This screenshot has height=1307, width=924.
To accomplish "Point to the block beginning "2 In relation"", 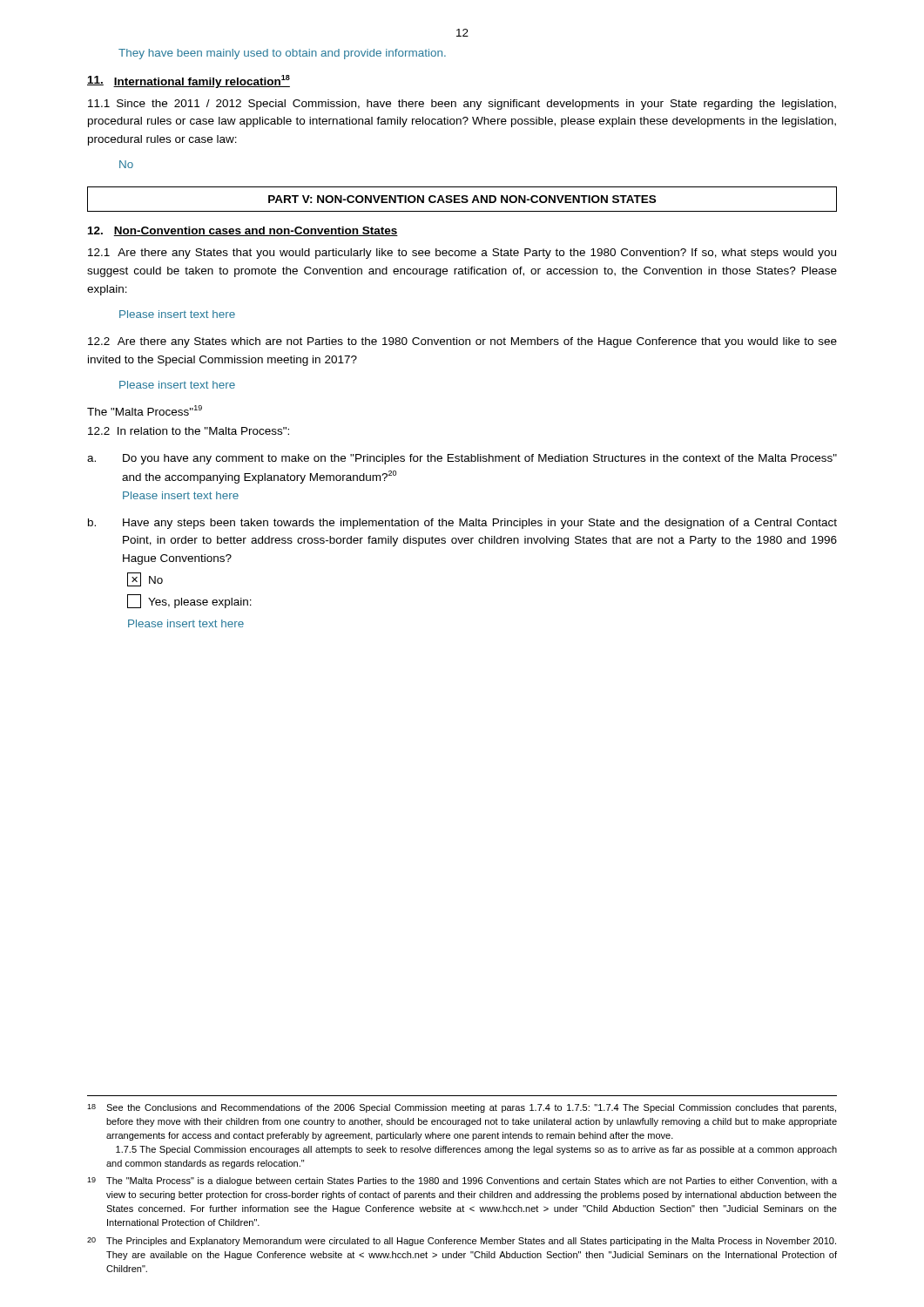I will [189, 431].
